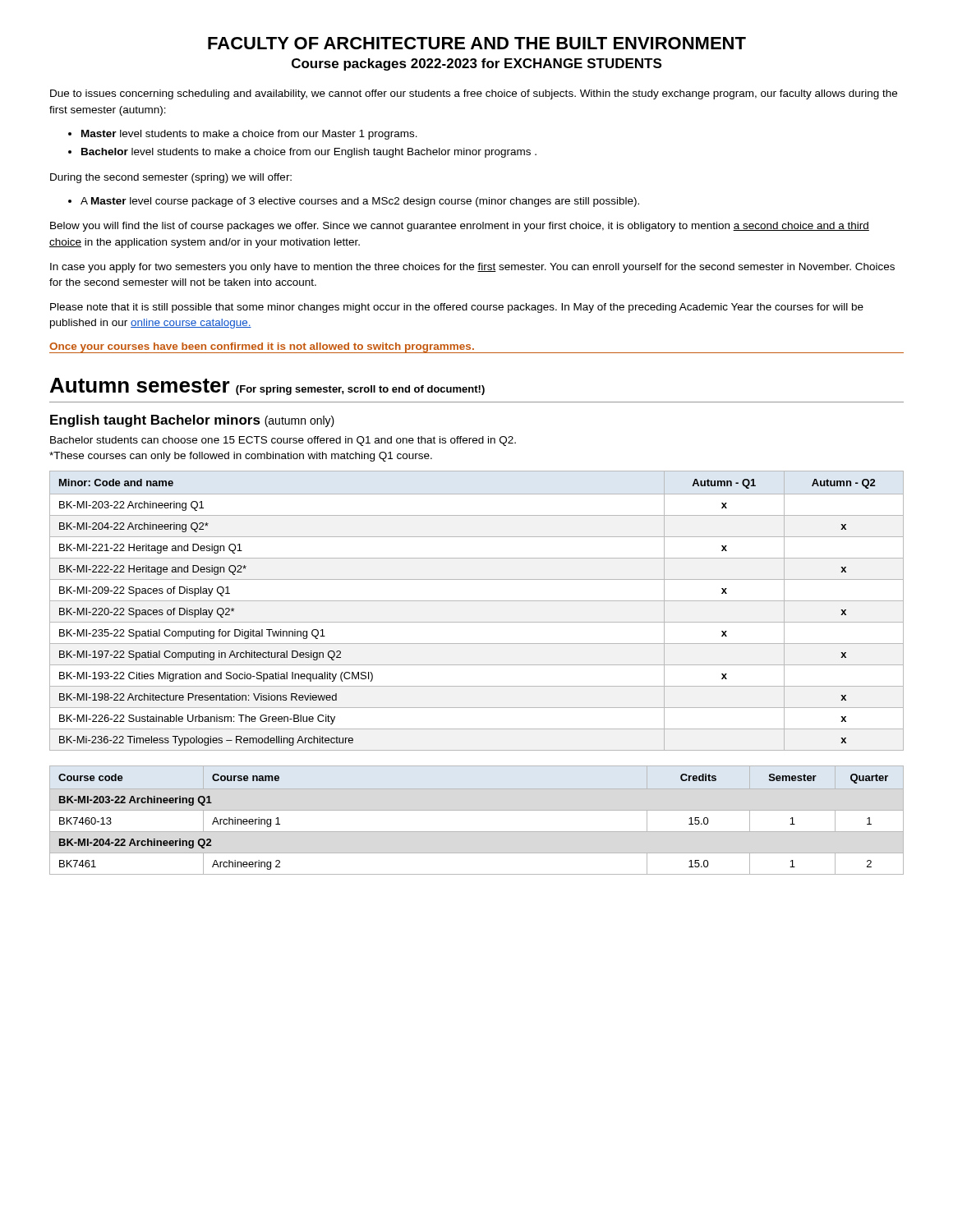Screen dimensions: 1232x953
Task: Find the table that mentions "Autumn - Q1"
Action: click(x=476, y=611)
